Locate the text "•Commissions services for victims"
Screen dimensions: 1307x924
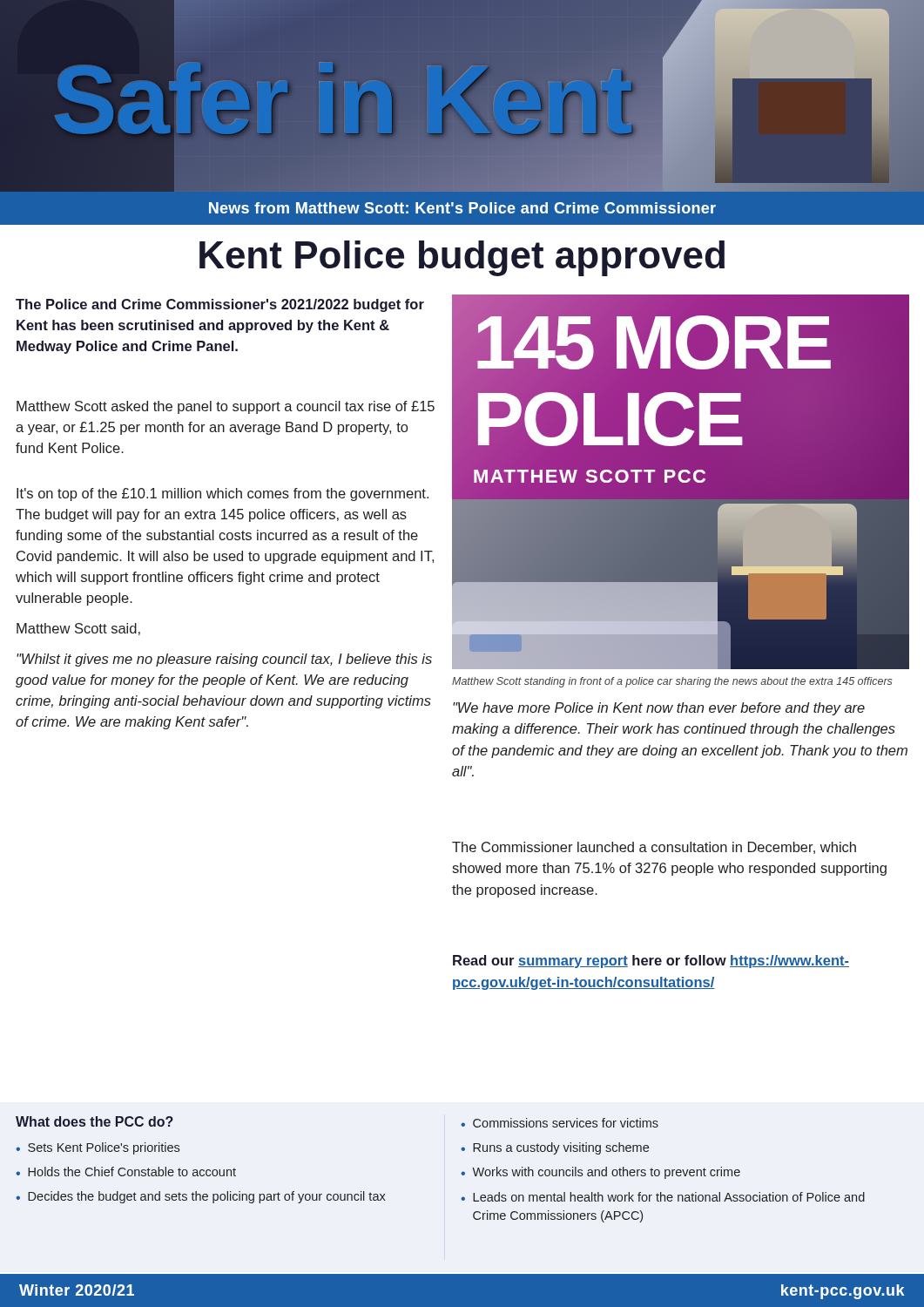pos(560,1125)
